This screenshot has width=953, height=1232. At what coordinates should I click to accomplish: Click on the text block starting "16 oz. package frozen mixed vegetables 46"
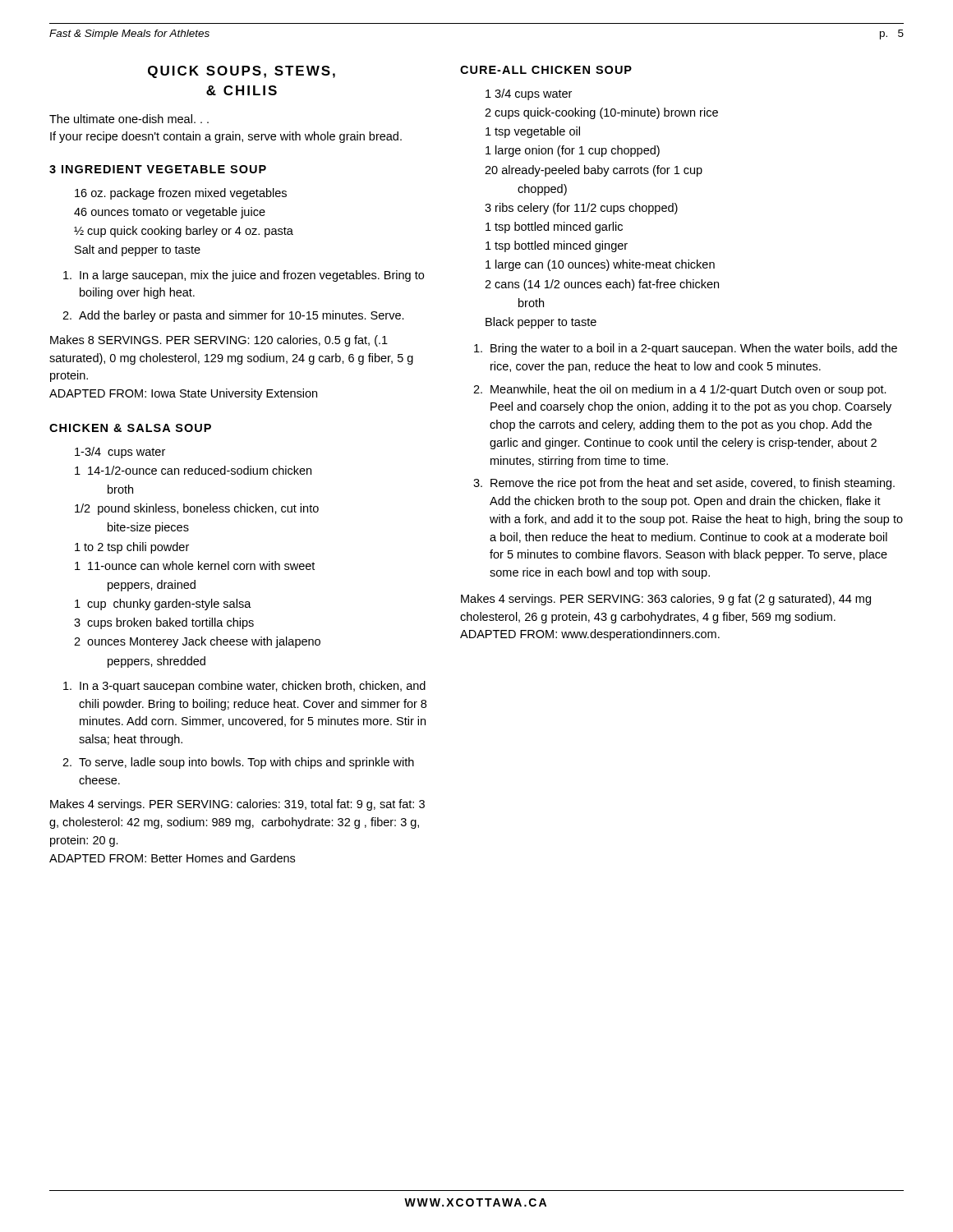coord(255,222)
